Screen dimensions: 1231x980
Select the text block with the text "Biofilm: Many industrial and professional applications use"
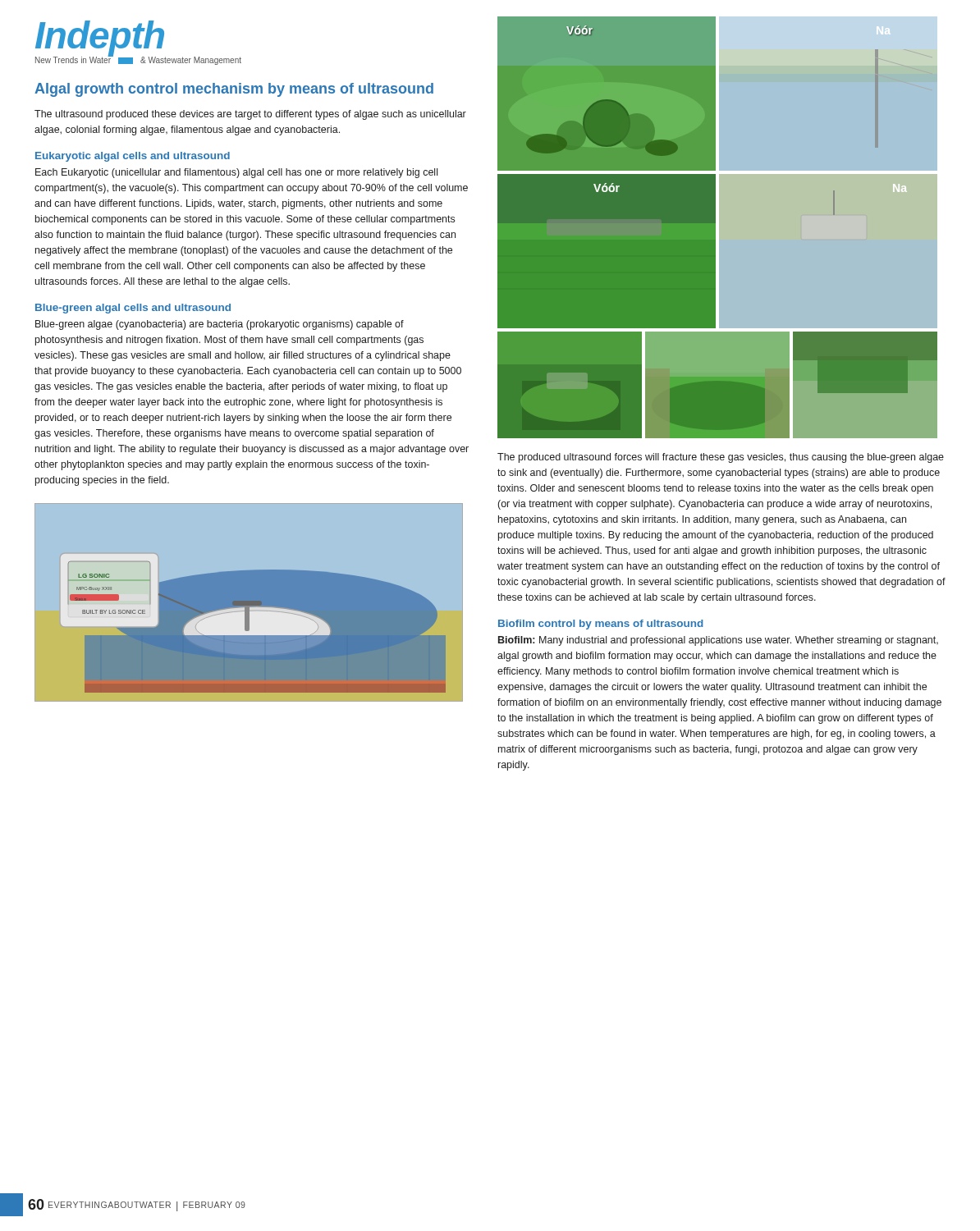point(720,702)
